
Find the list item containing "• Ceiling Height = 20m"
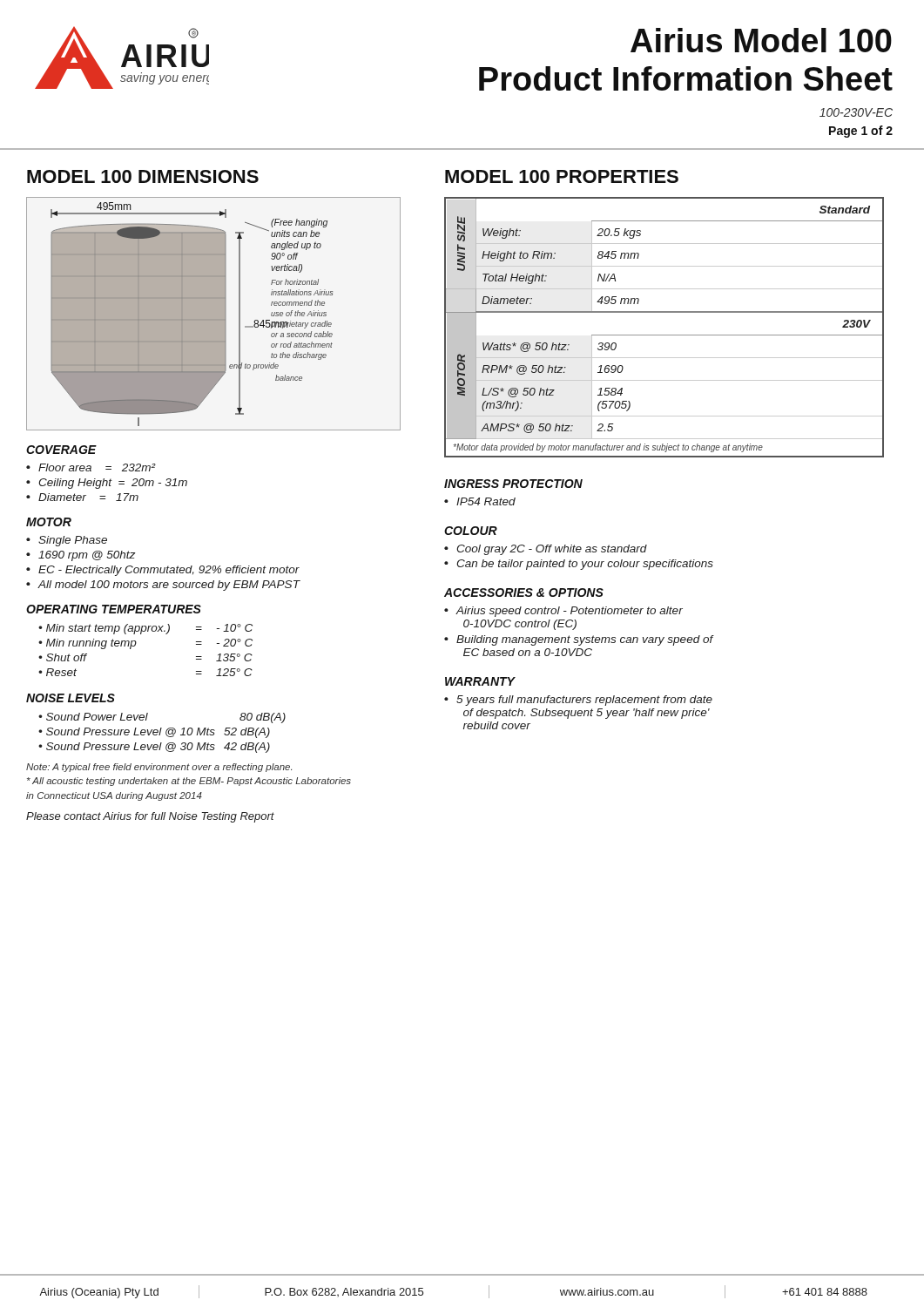coord(107,483)
